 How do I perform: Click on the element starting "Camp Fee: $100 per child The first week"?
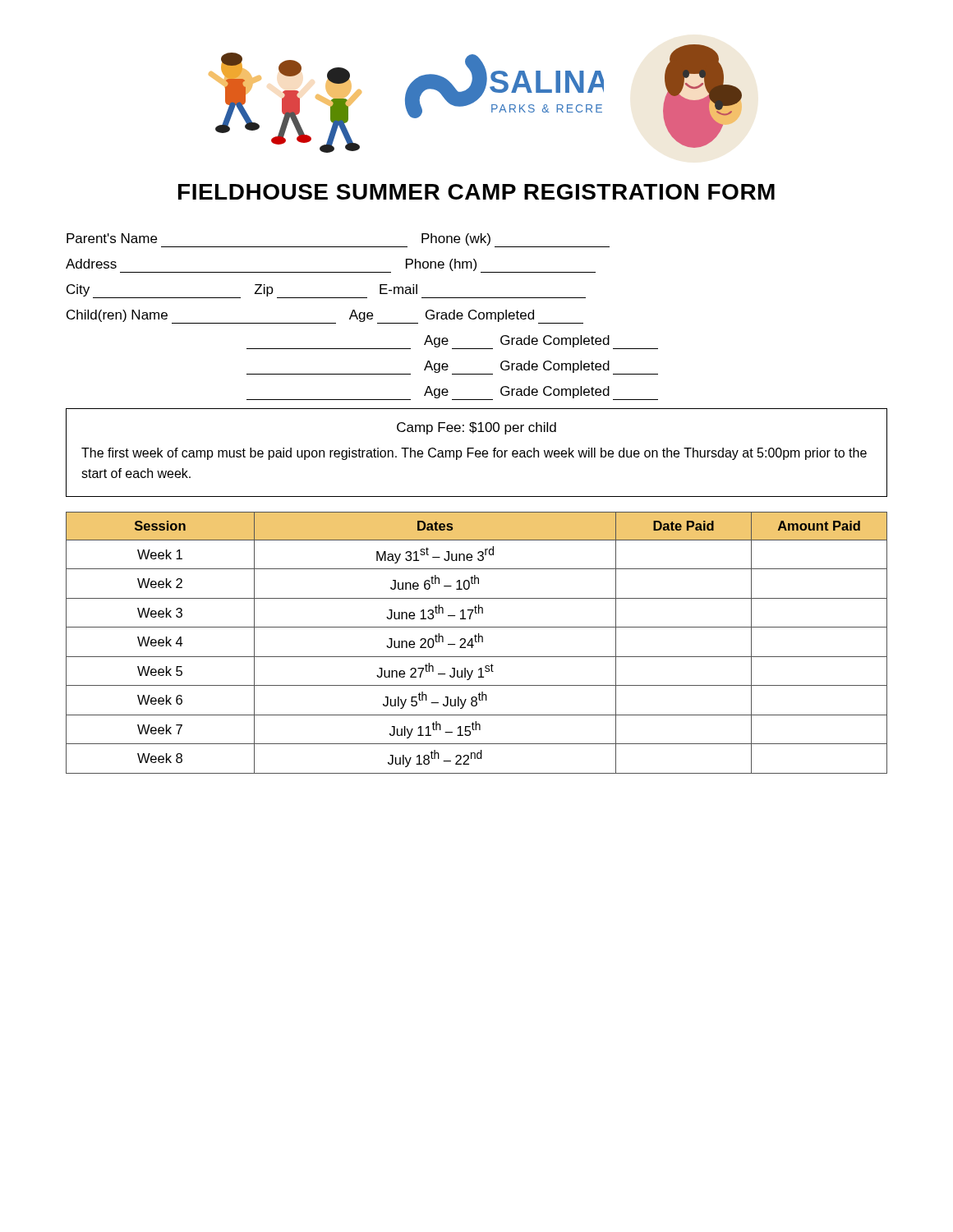click(x=476, y=449)
